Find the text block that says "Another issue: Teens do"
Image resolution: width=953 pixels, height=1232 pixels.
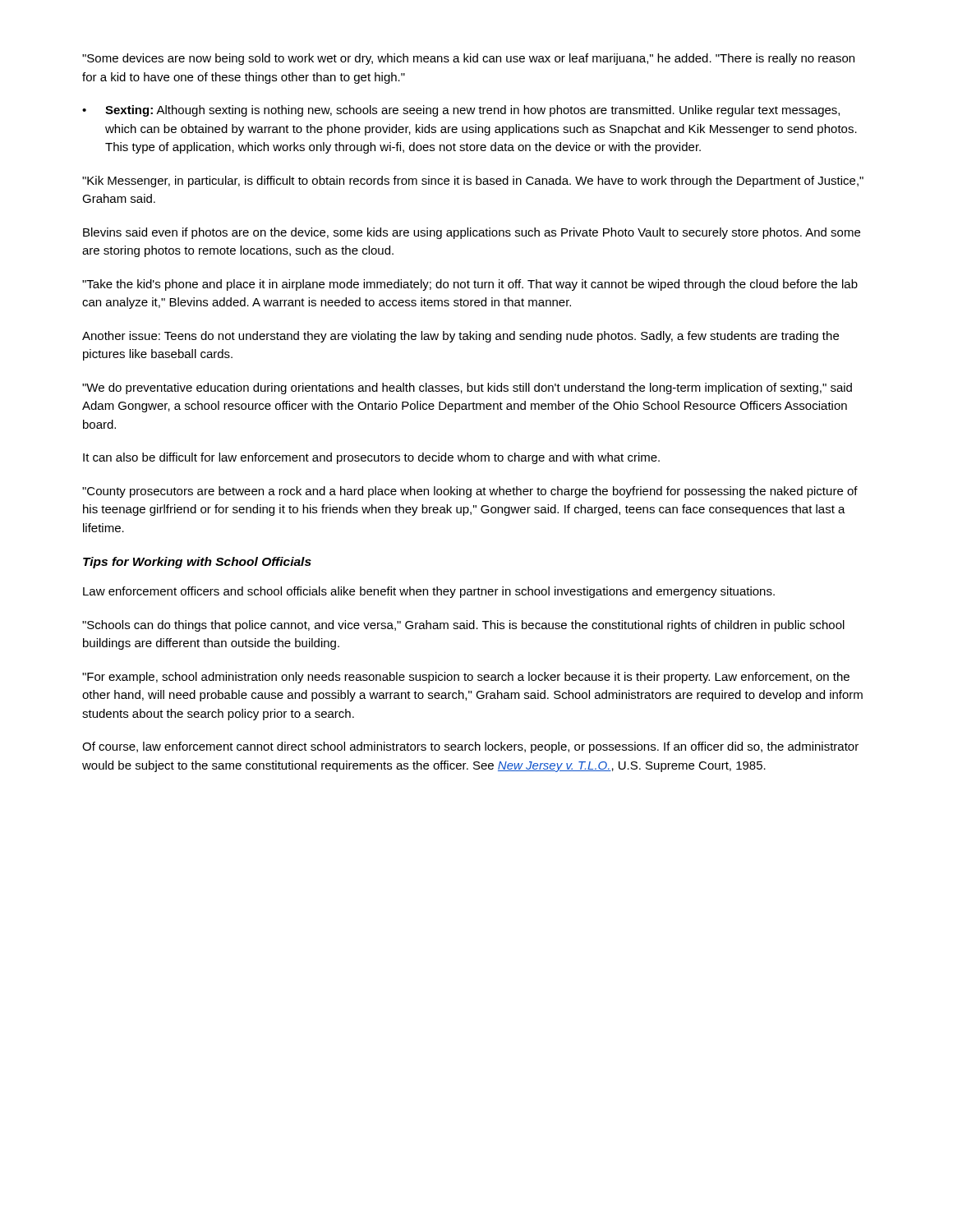461,344
